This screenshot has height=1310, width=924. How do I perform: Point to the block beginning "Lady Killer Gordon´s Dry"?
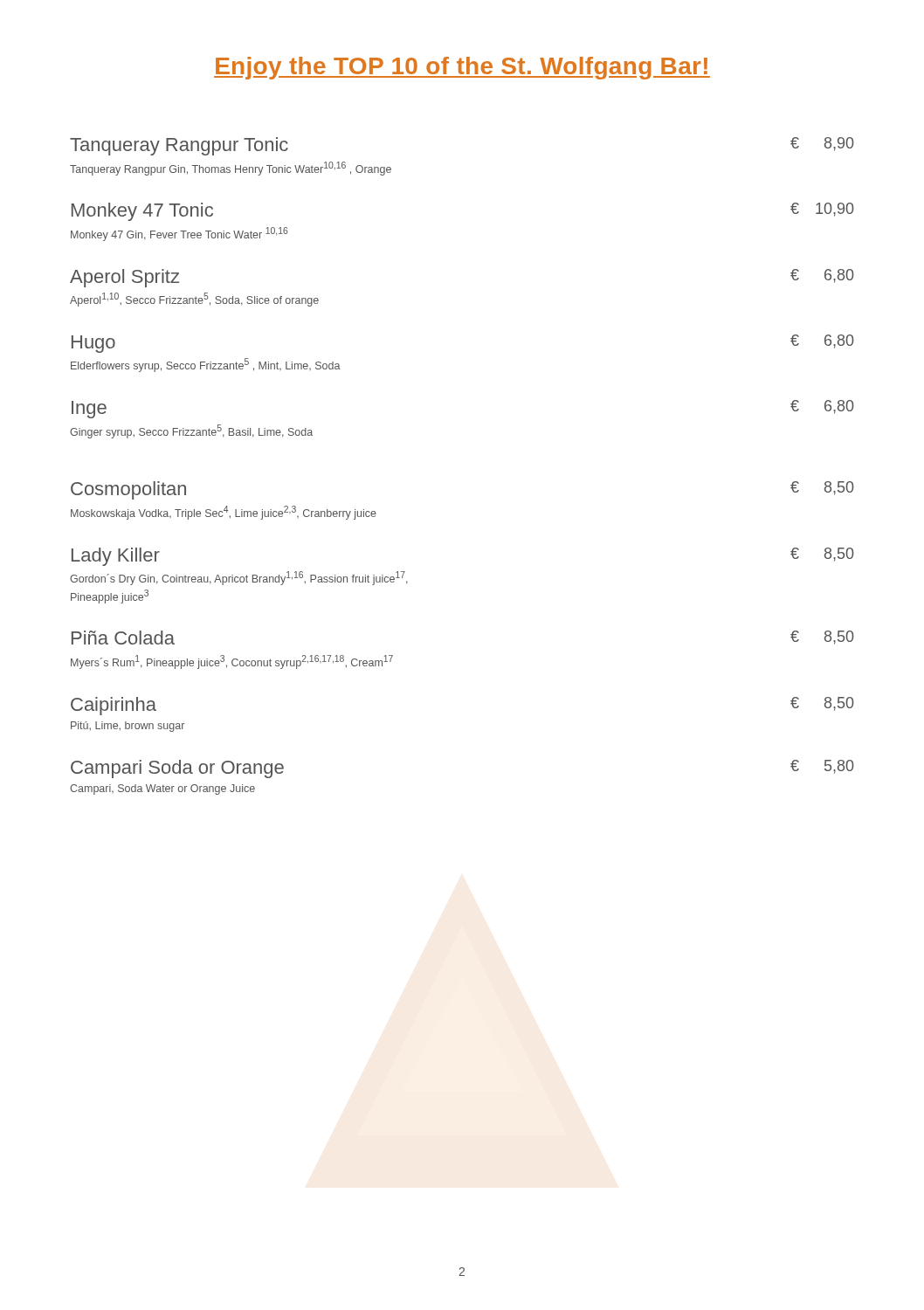coord(124,557)
